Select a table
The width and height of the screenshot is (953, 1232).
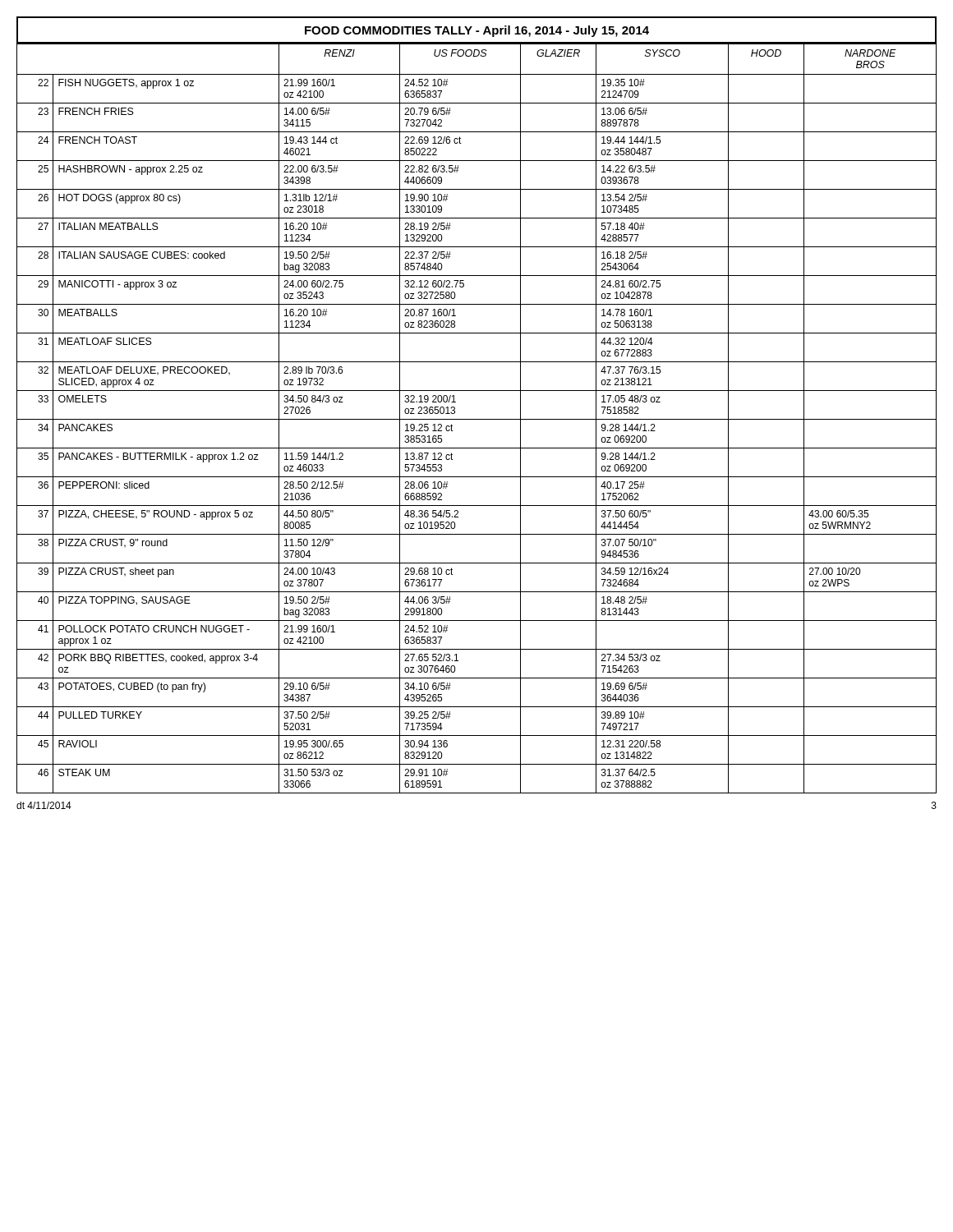click(x=476, y=418)
